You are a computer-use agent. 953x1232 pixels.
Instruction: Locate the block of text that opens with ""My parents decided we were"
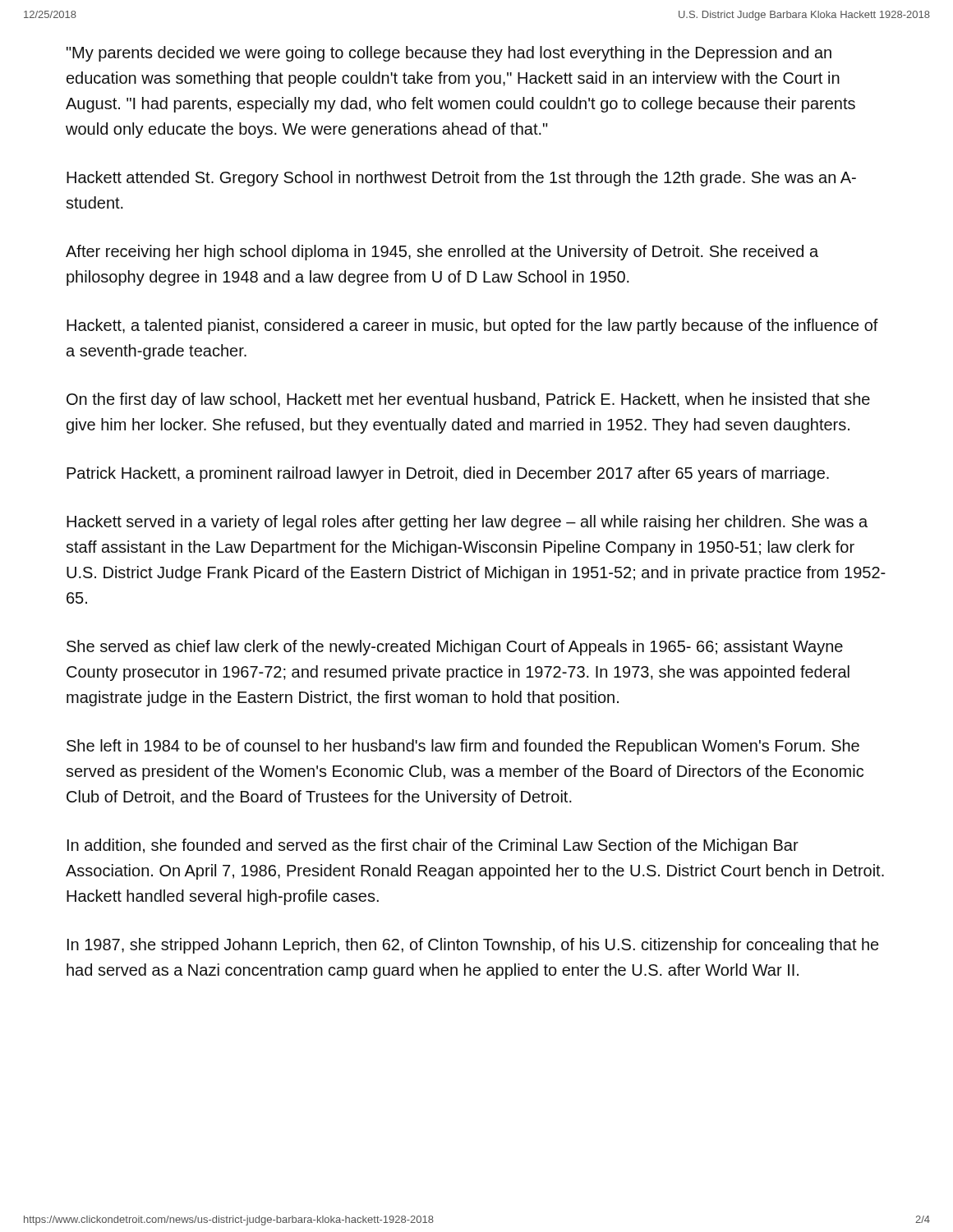[x=461, y=91]
